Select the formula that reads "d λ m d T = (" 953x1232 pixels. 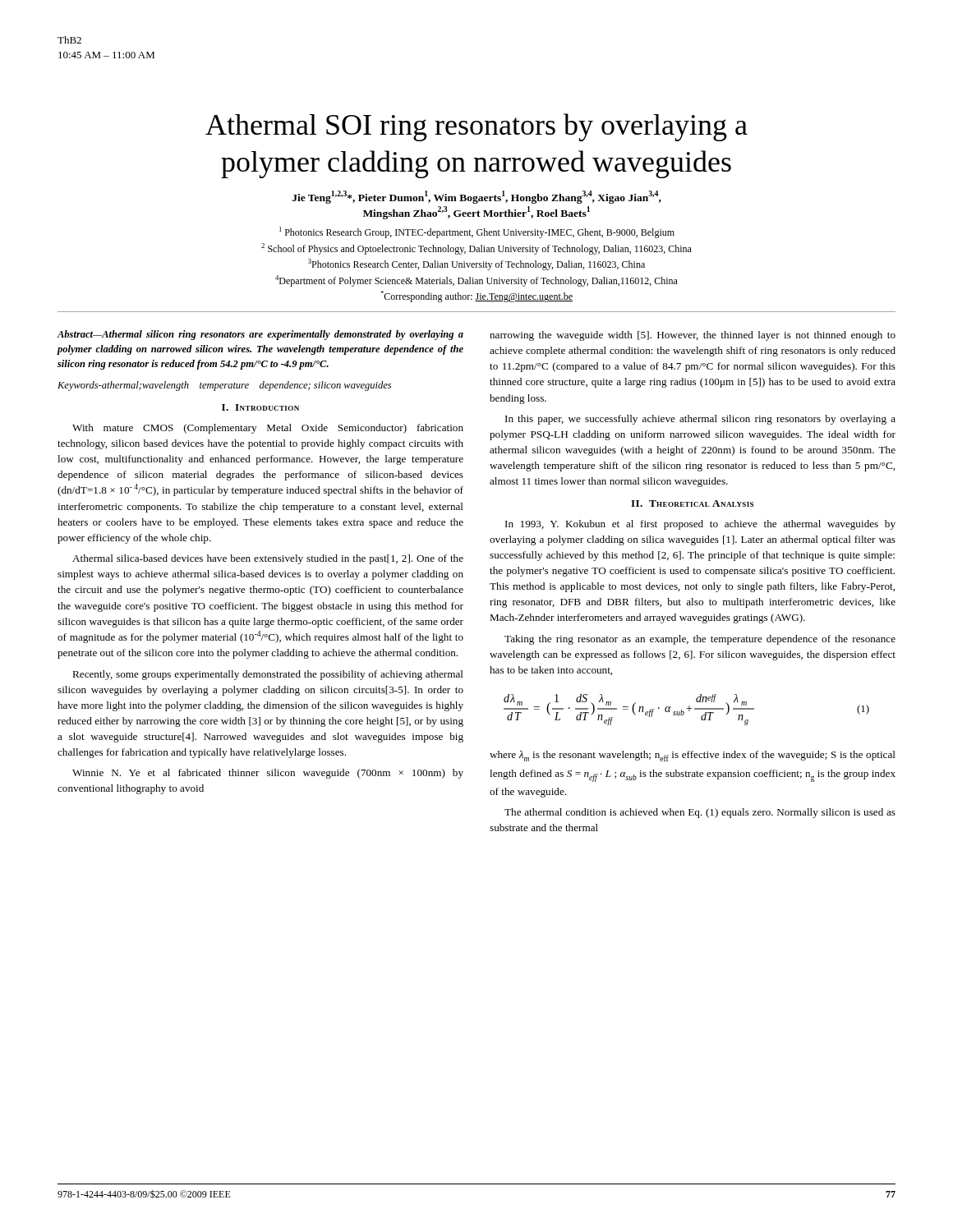(x=693, y=710)
